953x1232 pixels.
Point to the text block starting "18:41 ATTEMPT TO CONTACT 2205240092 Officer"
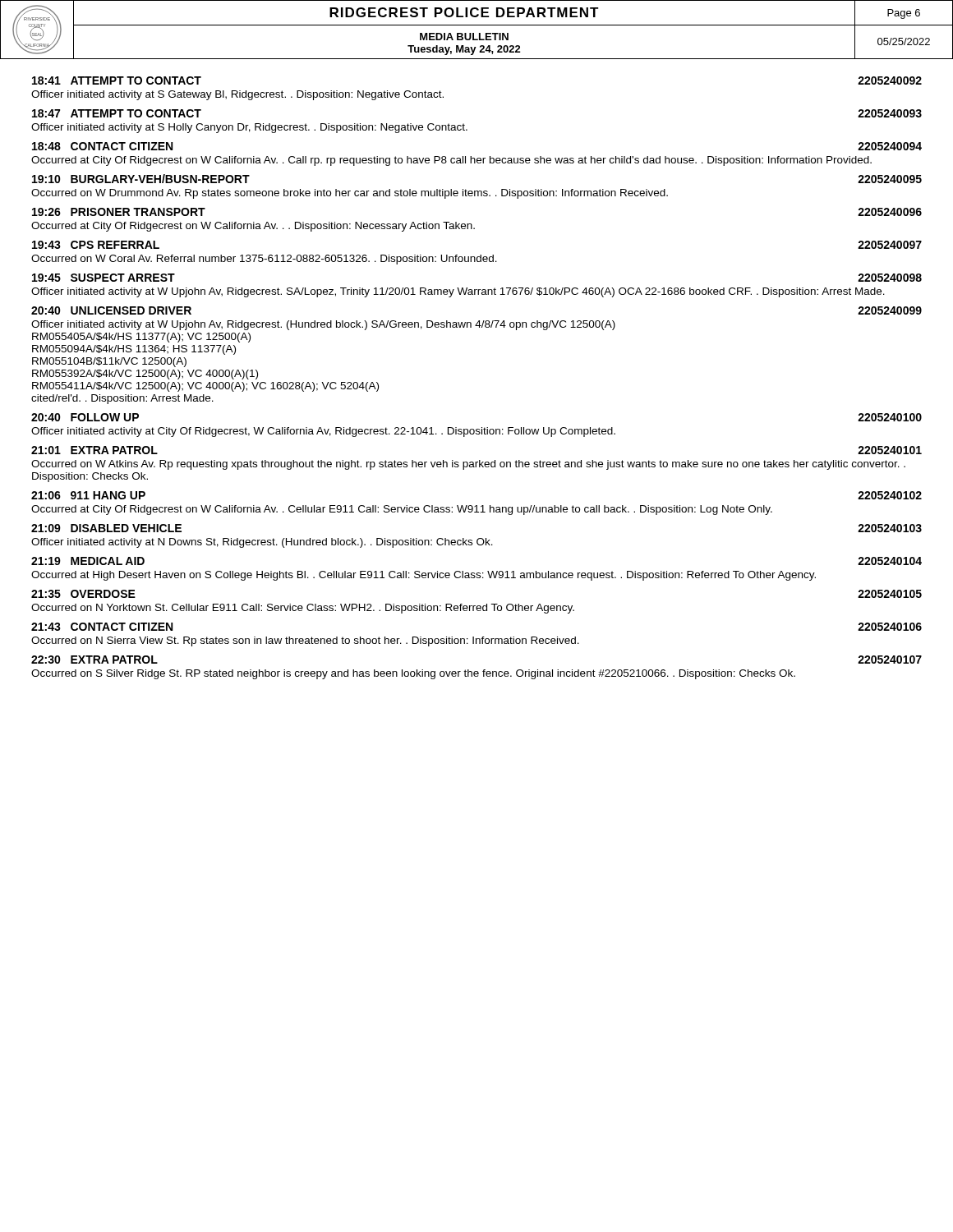[46, 79]
